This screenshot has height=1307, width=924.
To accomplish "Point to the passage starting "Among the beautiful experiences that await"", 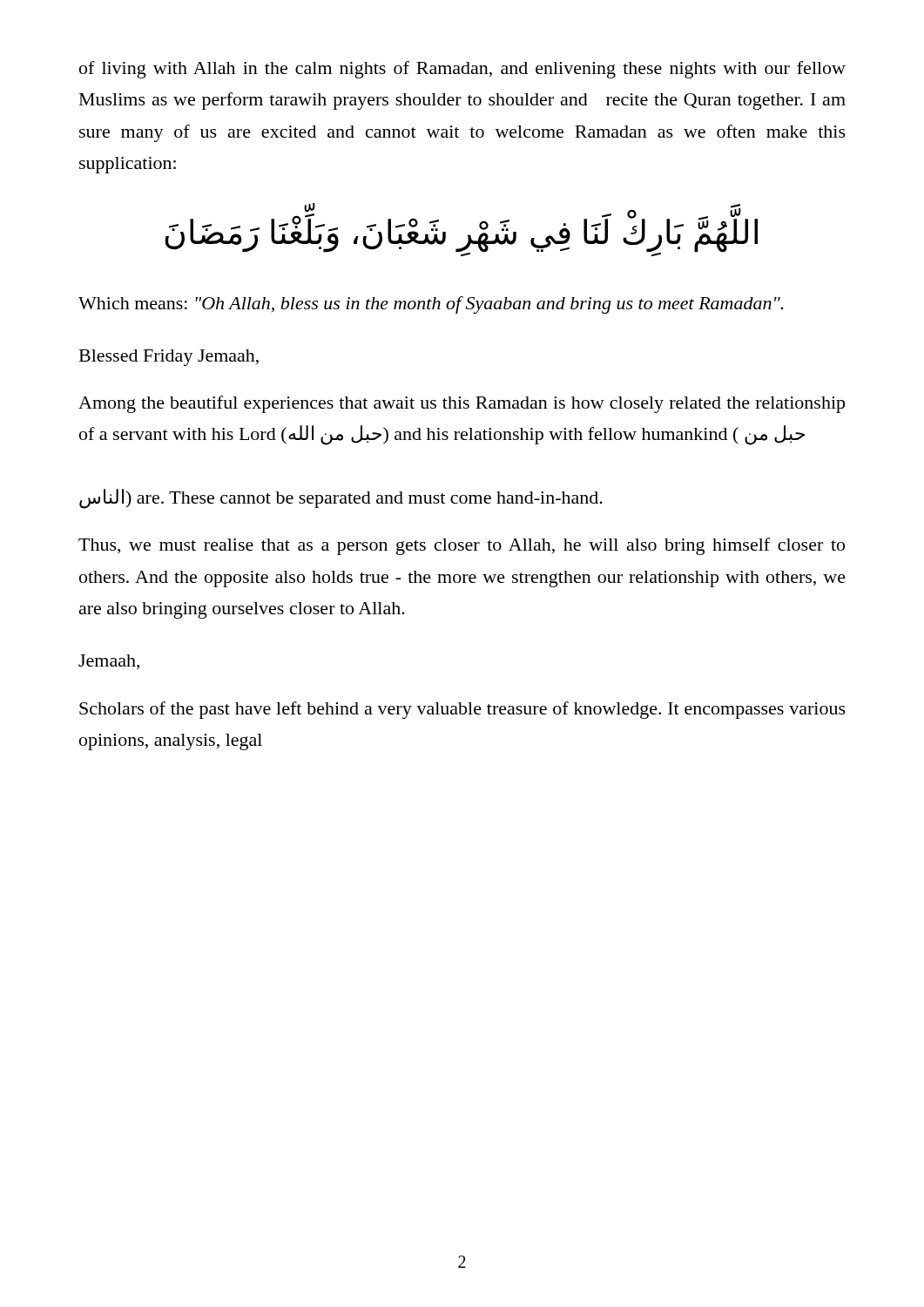I will coord(462,450).
